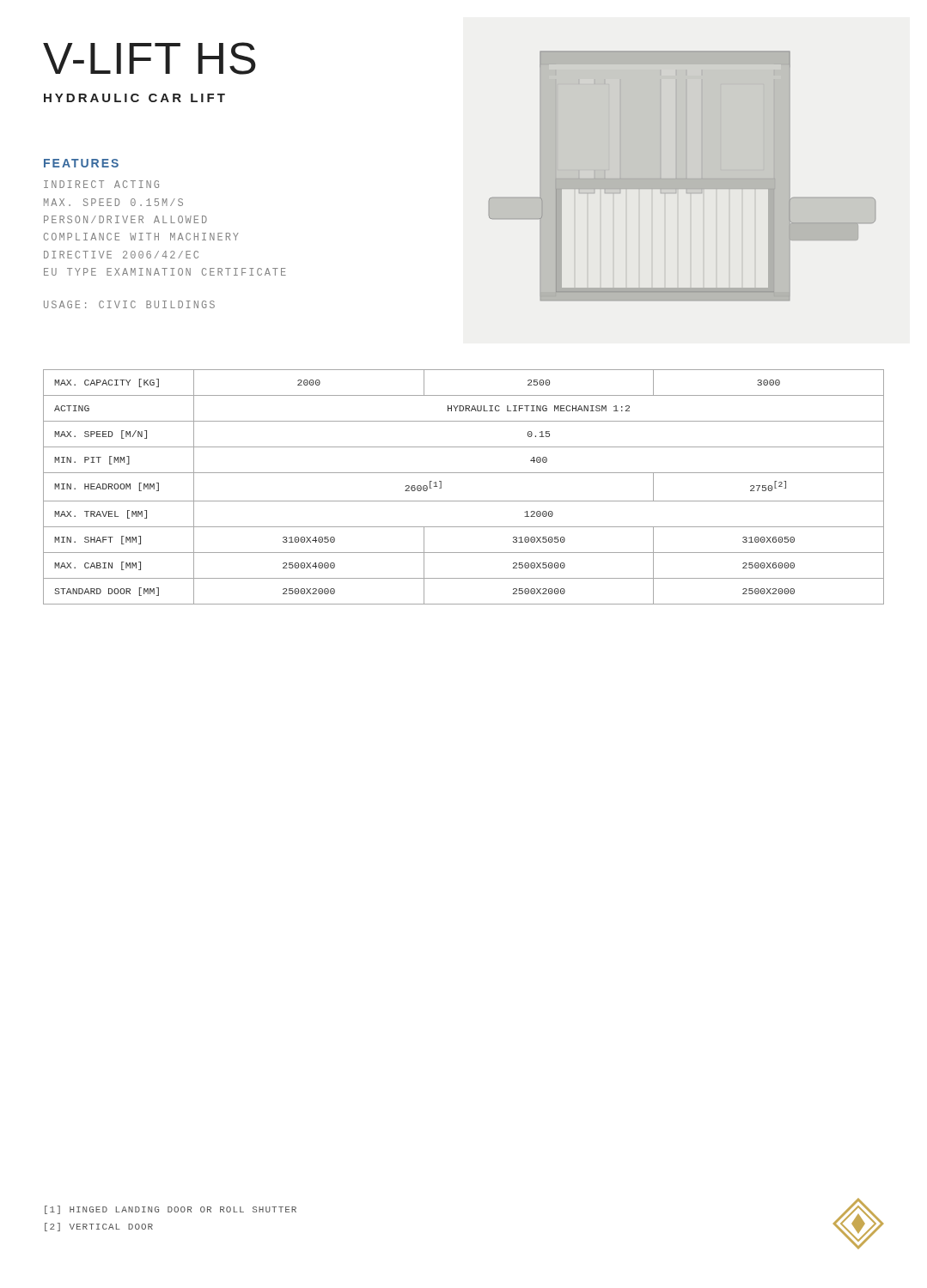Point to the passage starting "COMPLIANCE WITH MACHINERYDIRECTIVE 2006/42/EC"

(223, 247)
